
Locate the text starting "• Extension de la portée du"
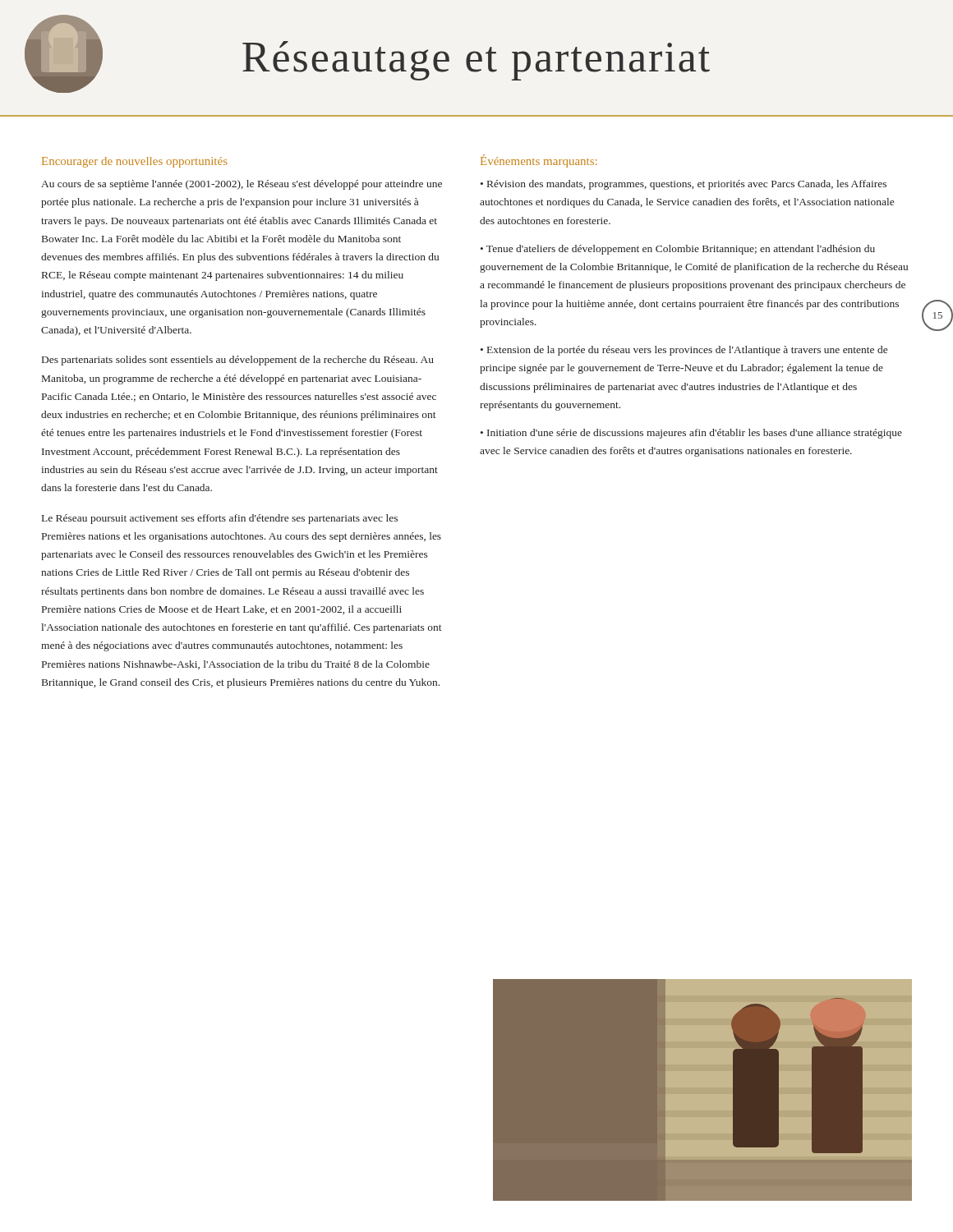point(684,377)
